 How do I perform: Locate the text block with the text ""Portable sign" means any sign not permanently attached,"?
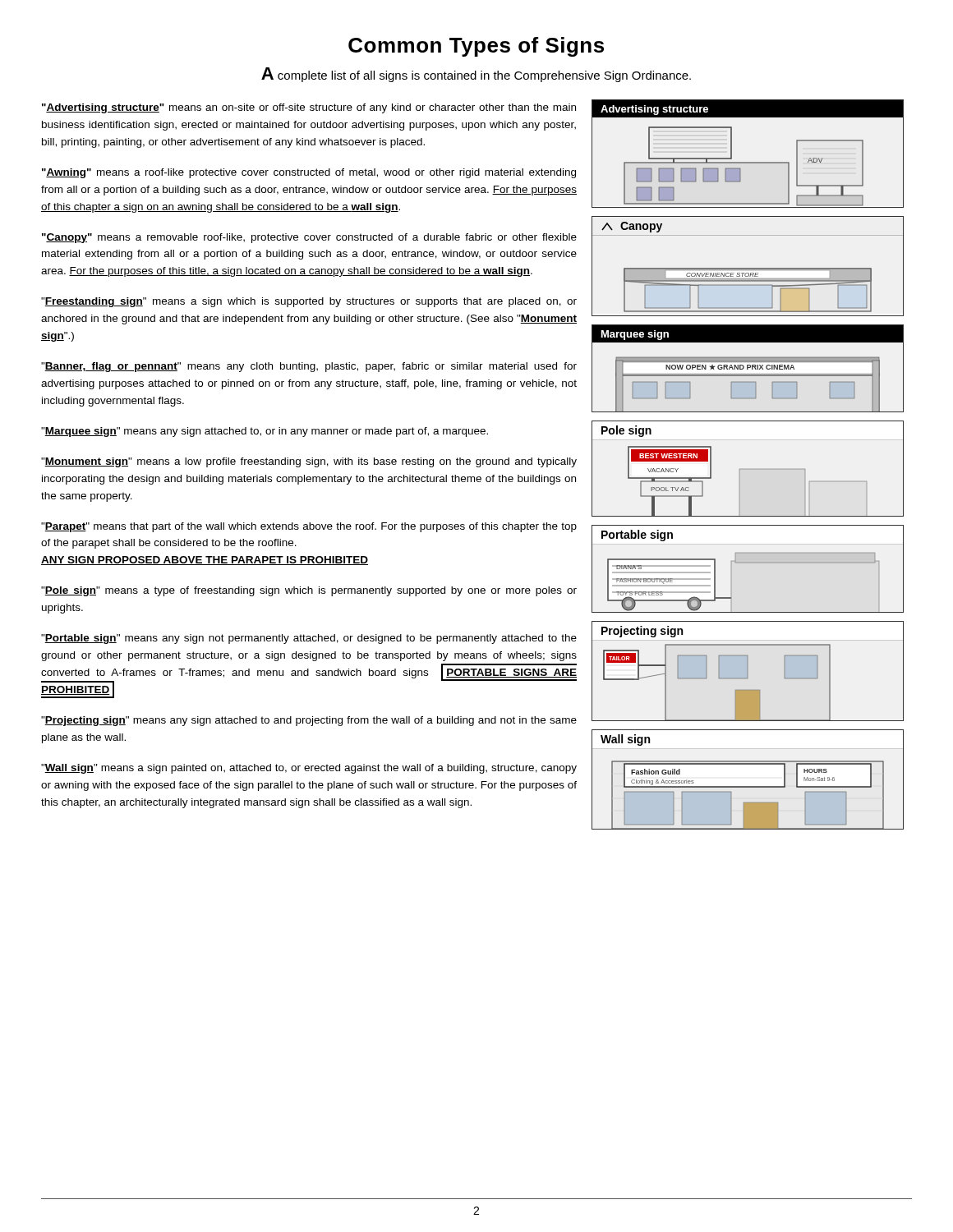pyautogui.click(x=309, y=664)
